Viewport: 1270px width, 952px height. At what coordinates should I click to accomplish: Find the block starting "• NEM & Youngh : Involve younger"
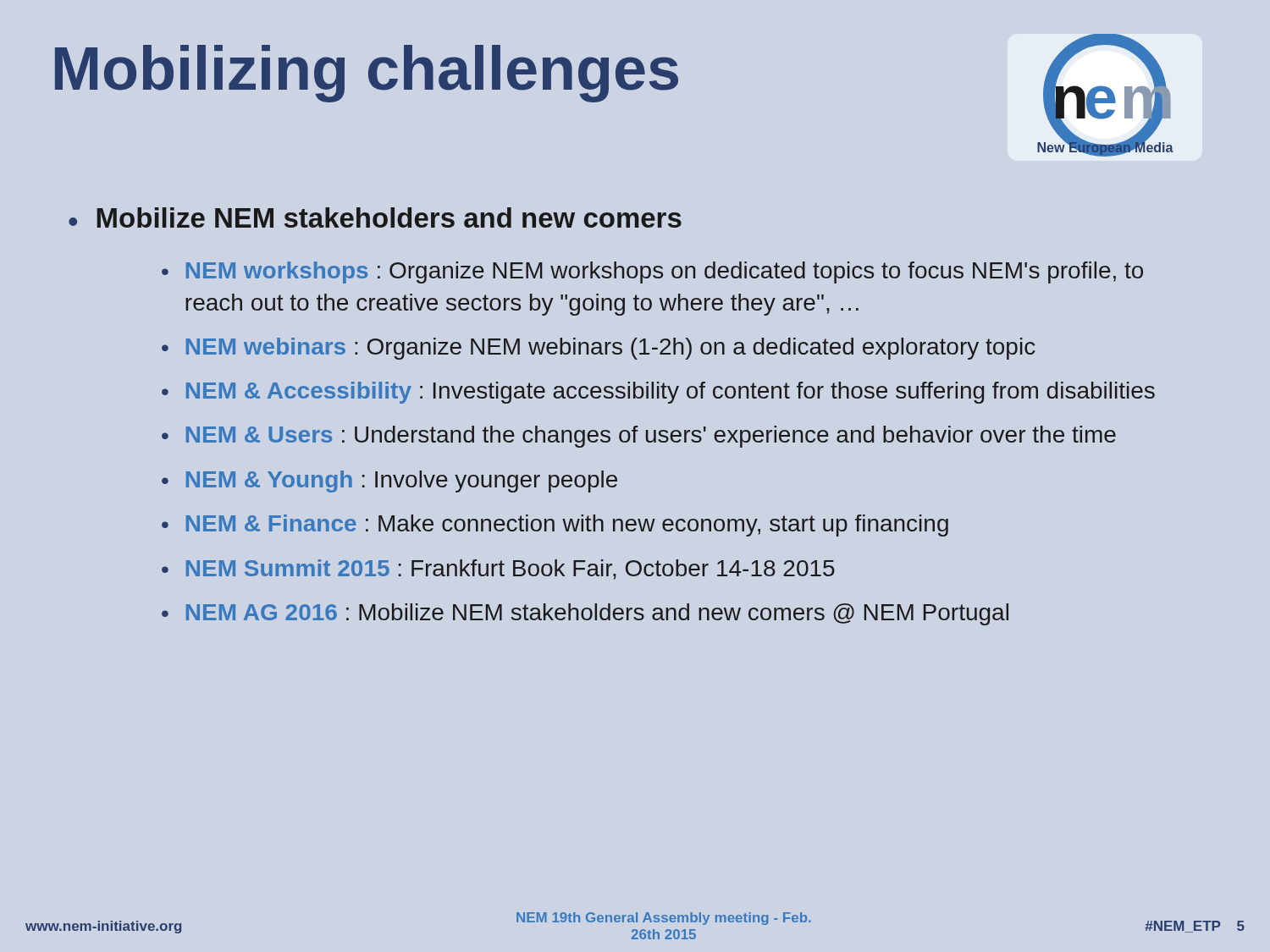390,480
